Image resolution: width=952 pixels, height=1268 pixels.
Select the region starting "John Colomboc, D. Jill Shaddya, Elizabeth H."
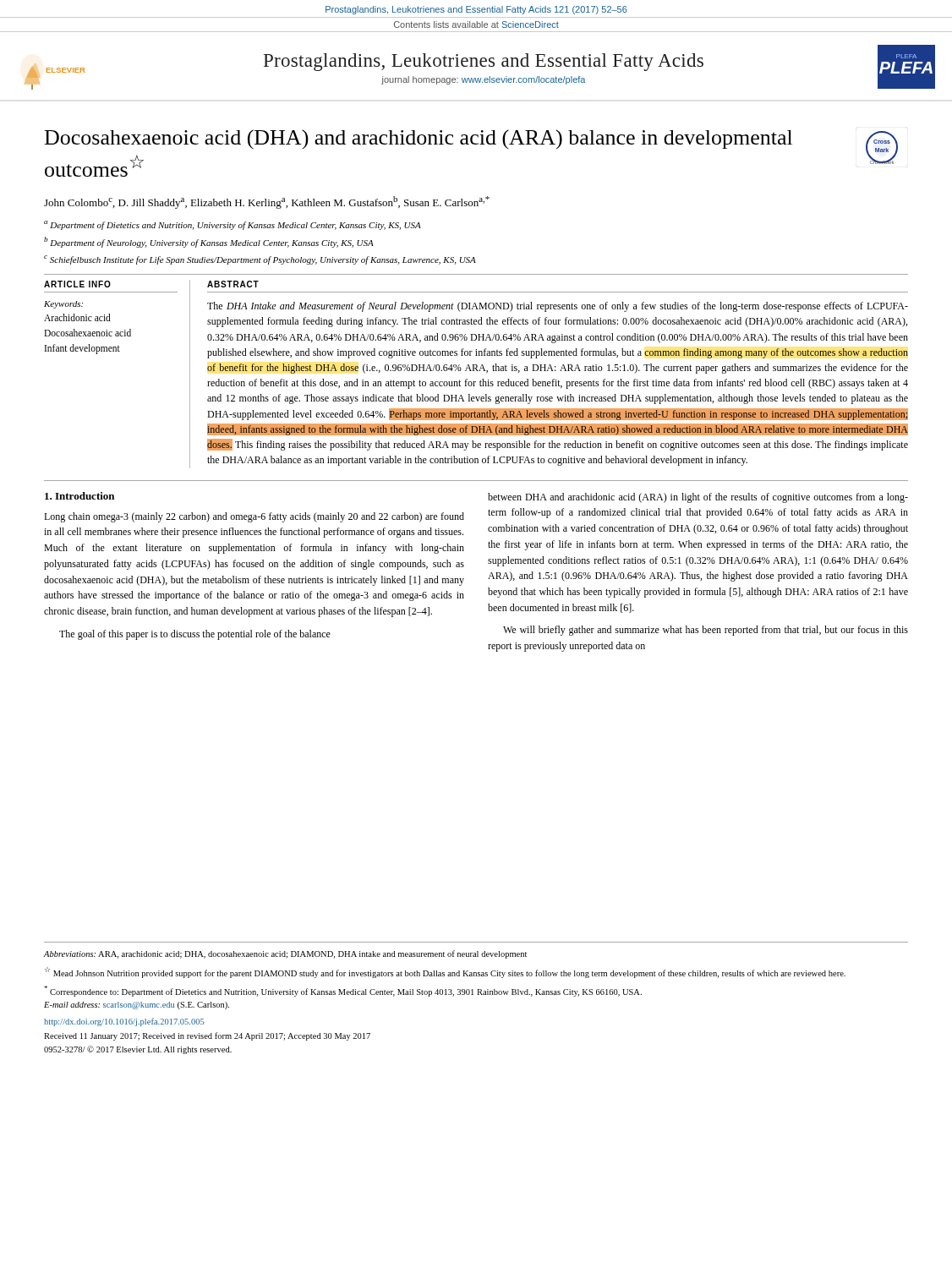(267, 201)
